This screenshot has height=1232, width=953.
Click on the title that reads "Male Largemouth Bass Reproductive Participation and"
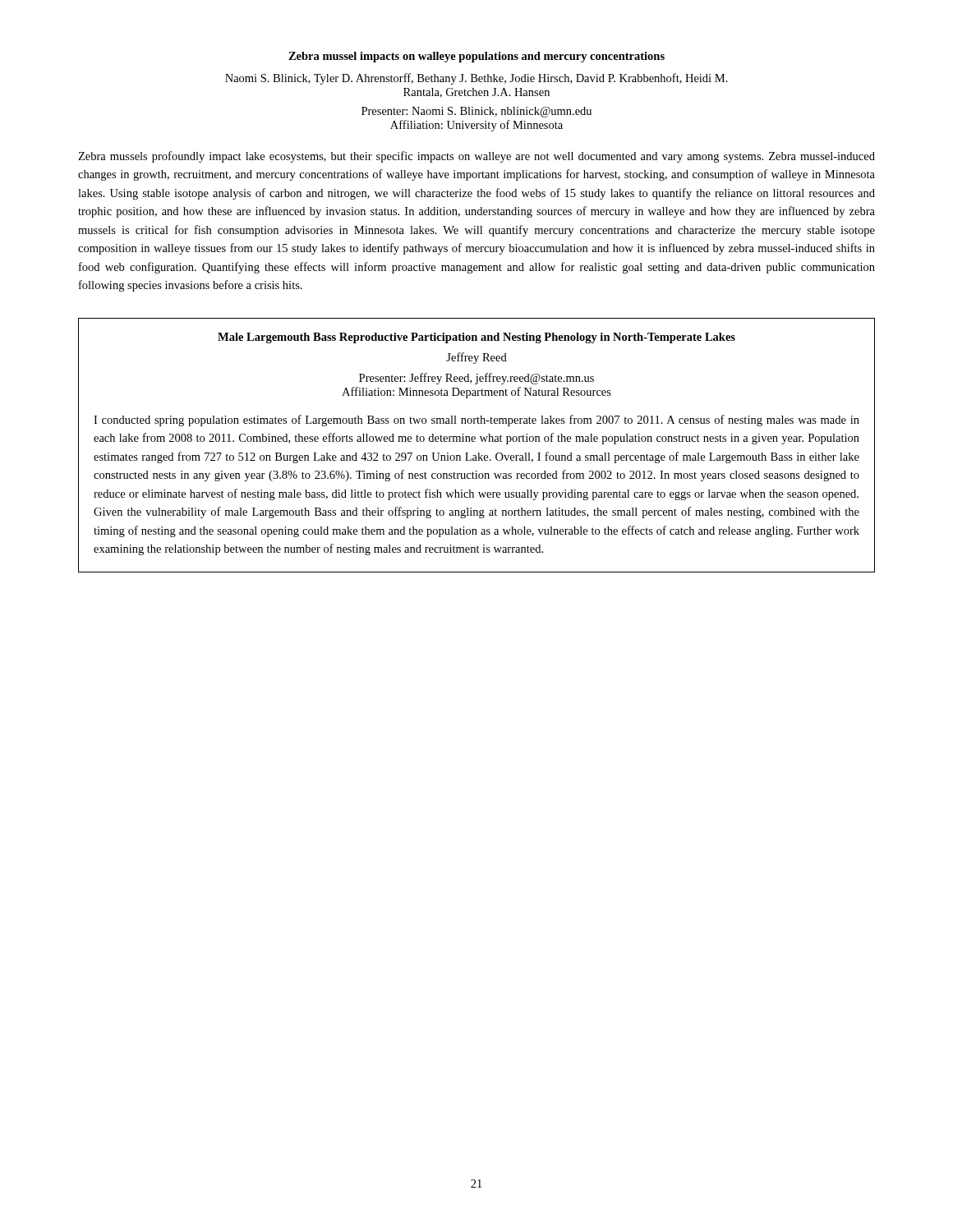pos(476,337)
